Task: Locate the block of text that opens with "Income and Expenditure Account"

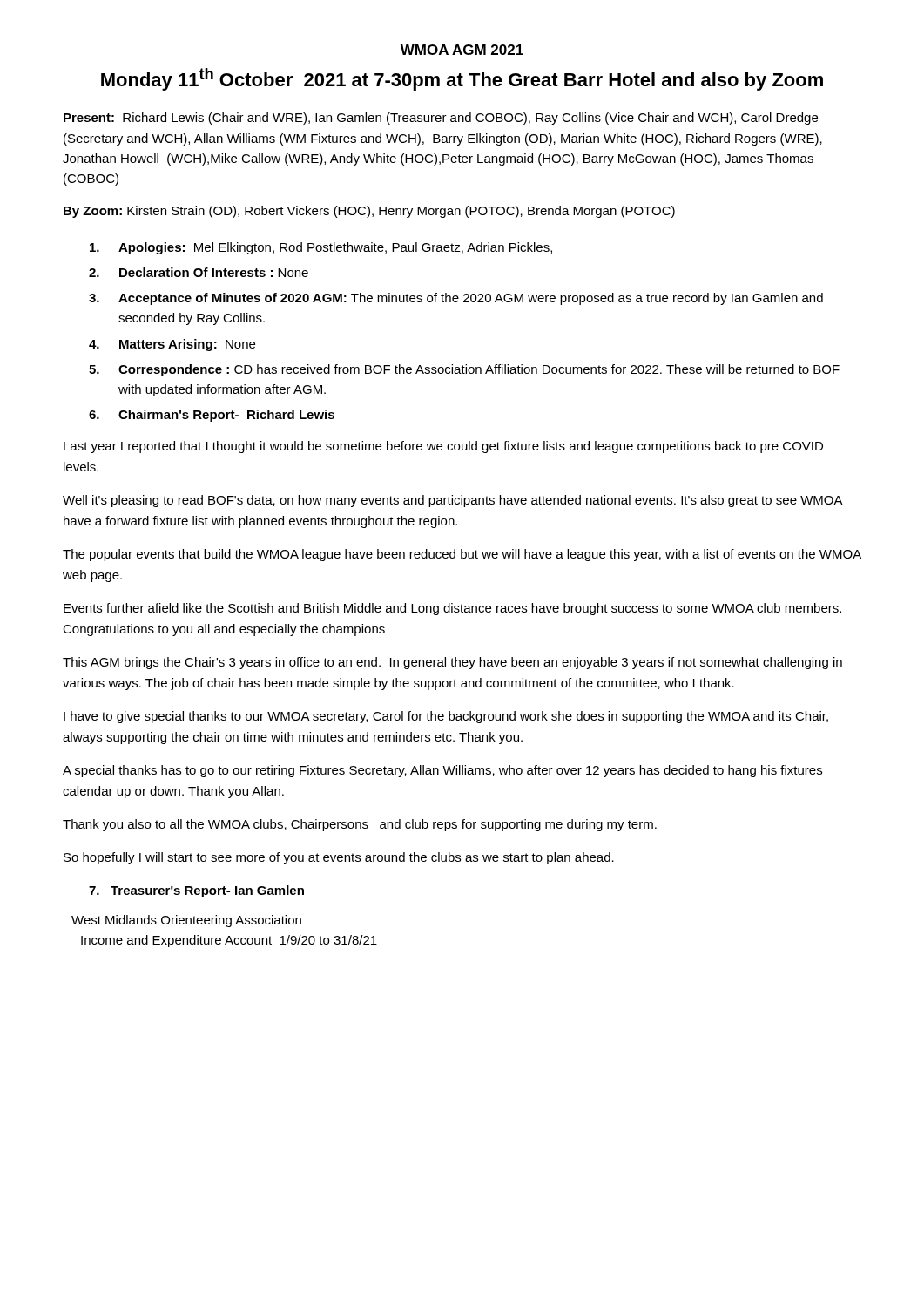Action: click(x=229, y=940)
